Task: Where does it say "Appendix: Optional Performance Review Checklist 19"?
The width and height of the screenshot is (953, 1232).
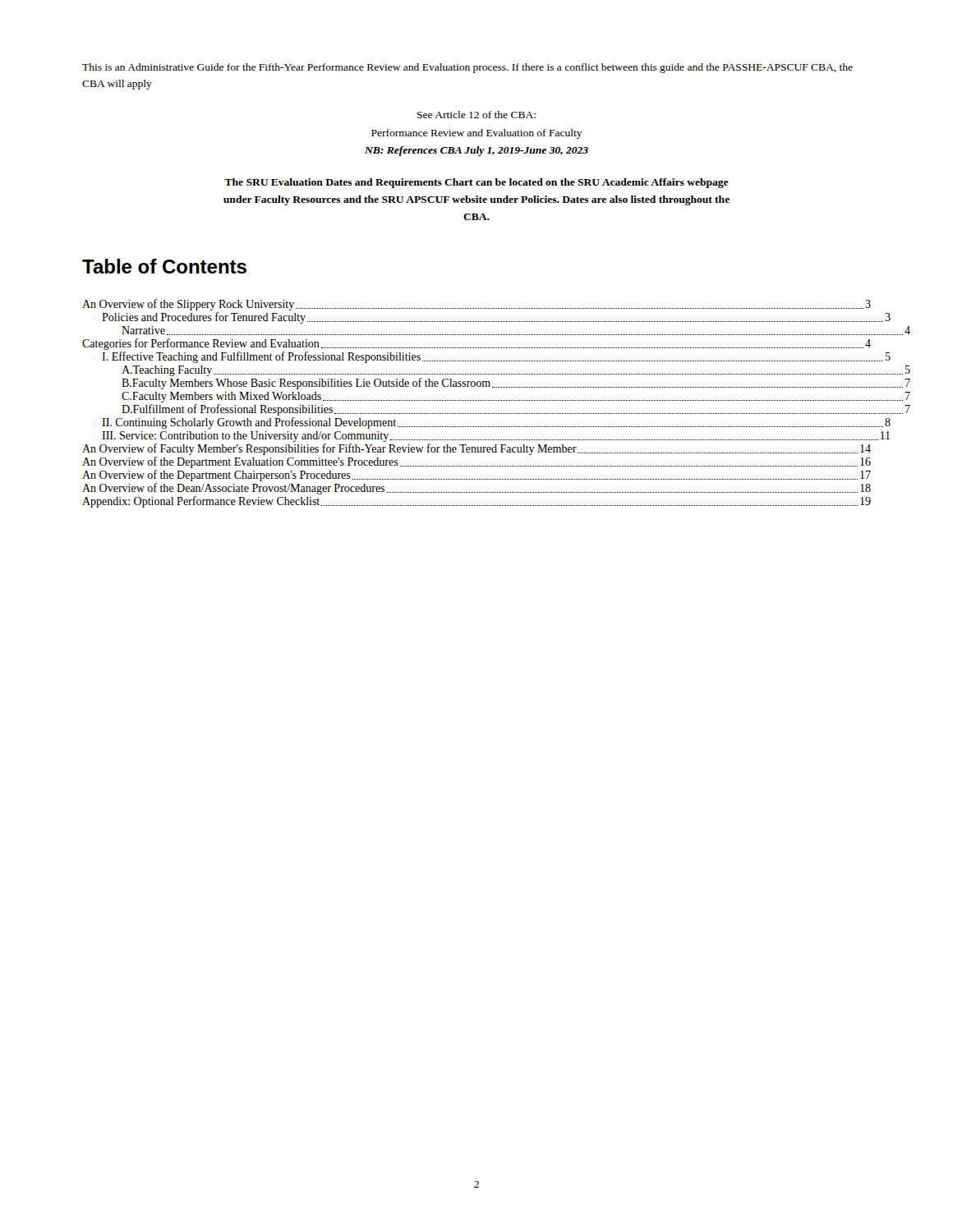Action: coord(476,502)
